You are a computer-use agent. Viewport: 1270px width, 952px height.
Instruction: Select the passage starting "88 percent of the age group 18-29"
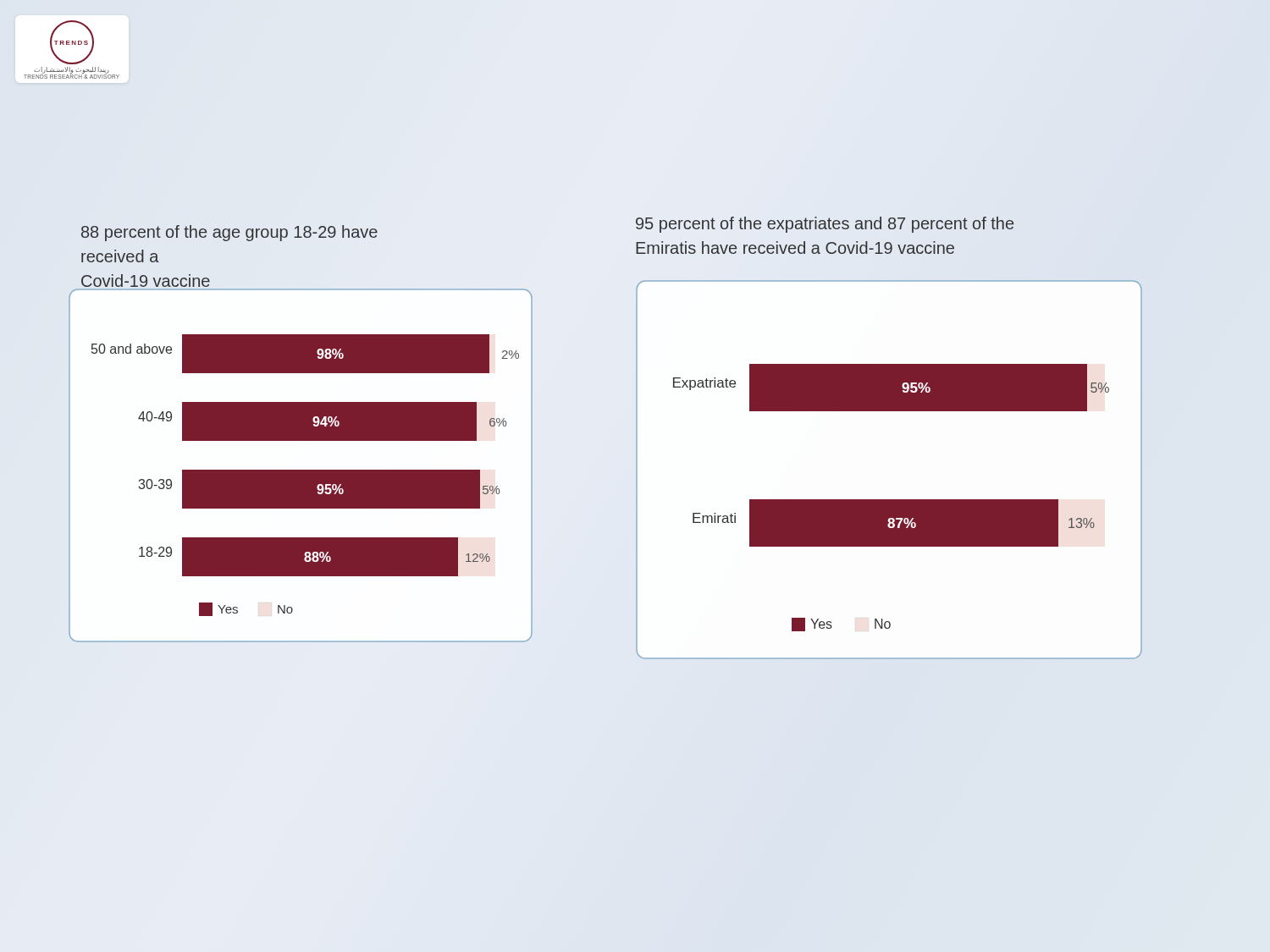229,233
